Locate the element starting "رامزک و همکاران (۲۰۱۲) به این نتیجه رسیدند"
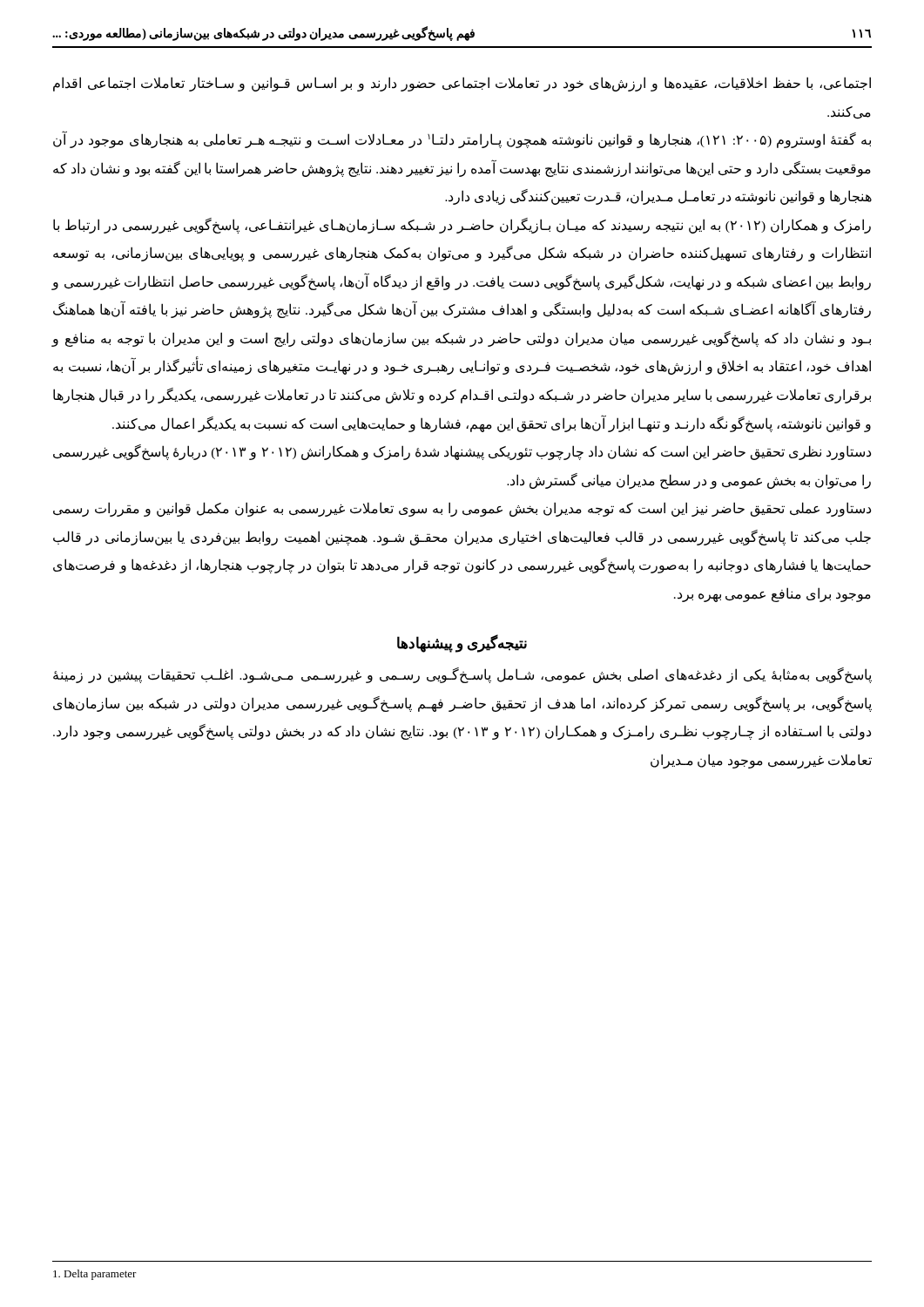Viewport: 924px width, 1307px height. (462, 324)
